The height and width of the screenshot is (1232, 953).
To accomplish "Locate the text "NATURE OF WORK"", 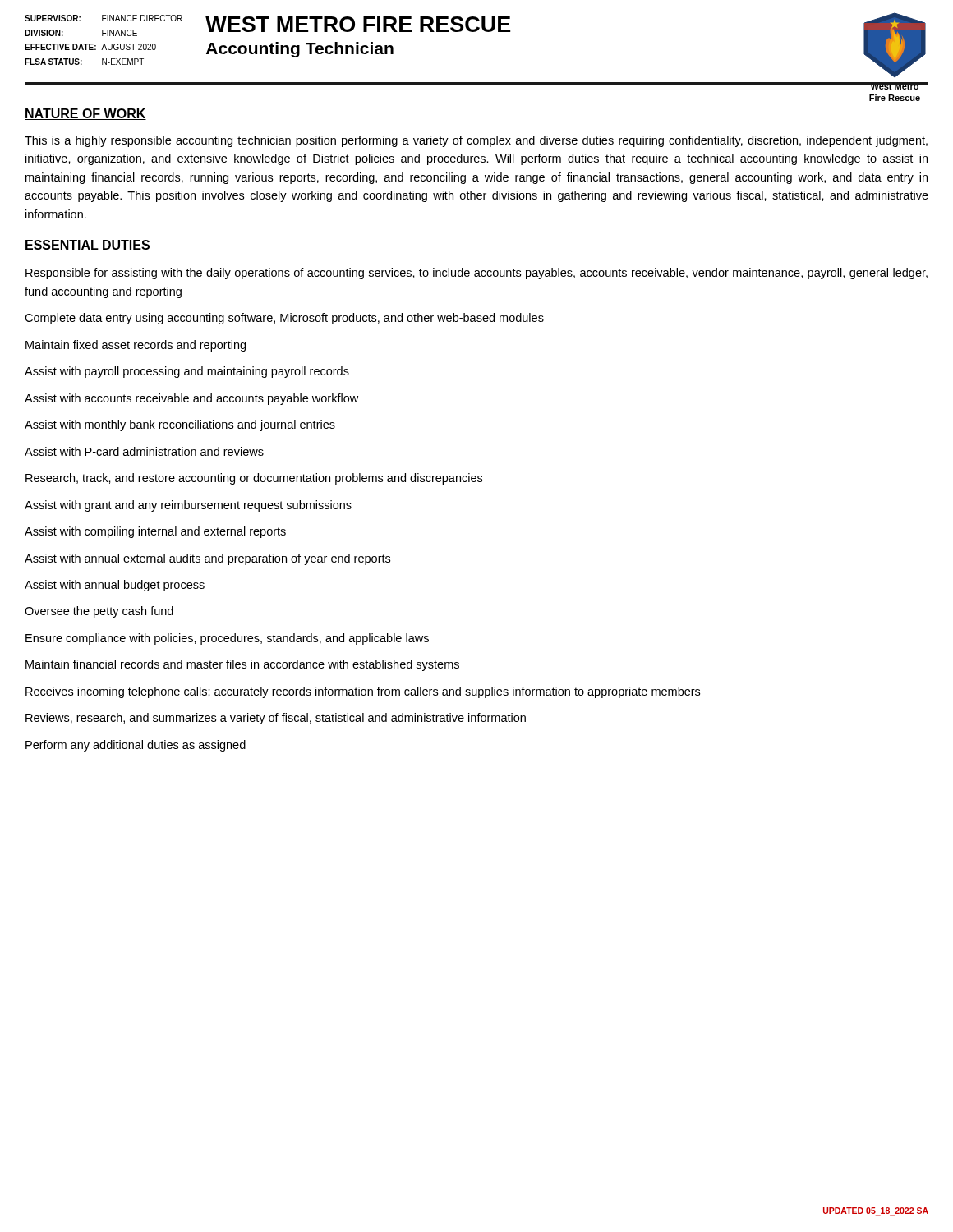I will click(x=85, y=114).
